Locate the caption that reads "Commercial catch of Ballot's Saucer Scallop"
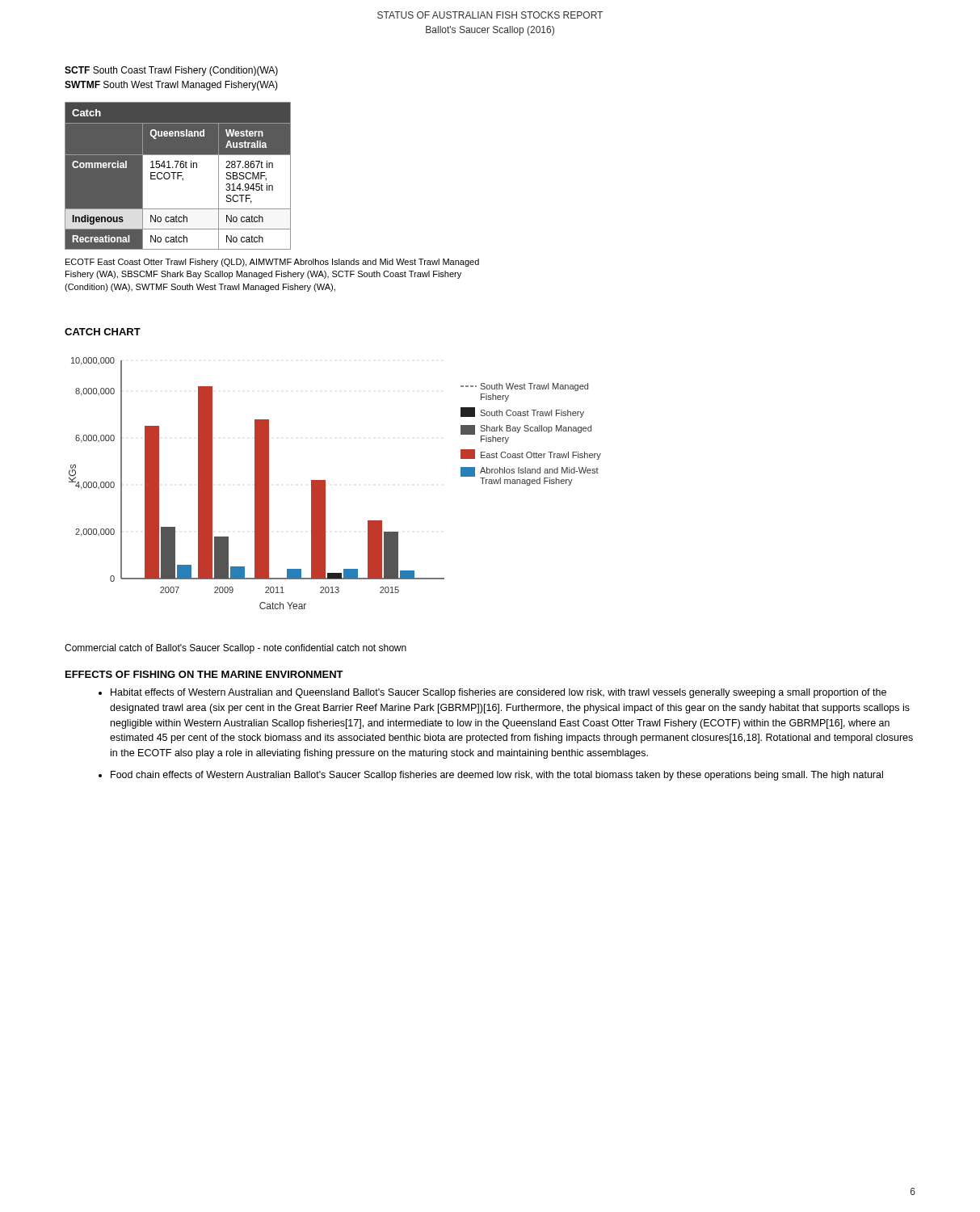This screenshot has width=980, height=1212. tap(236, 648)
